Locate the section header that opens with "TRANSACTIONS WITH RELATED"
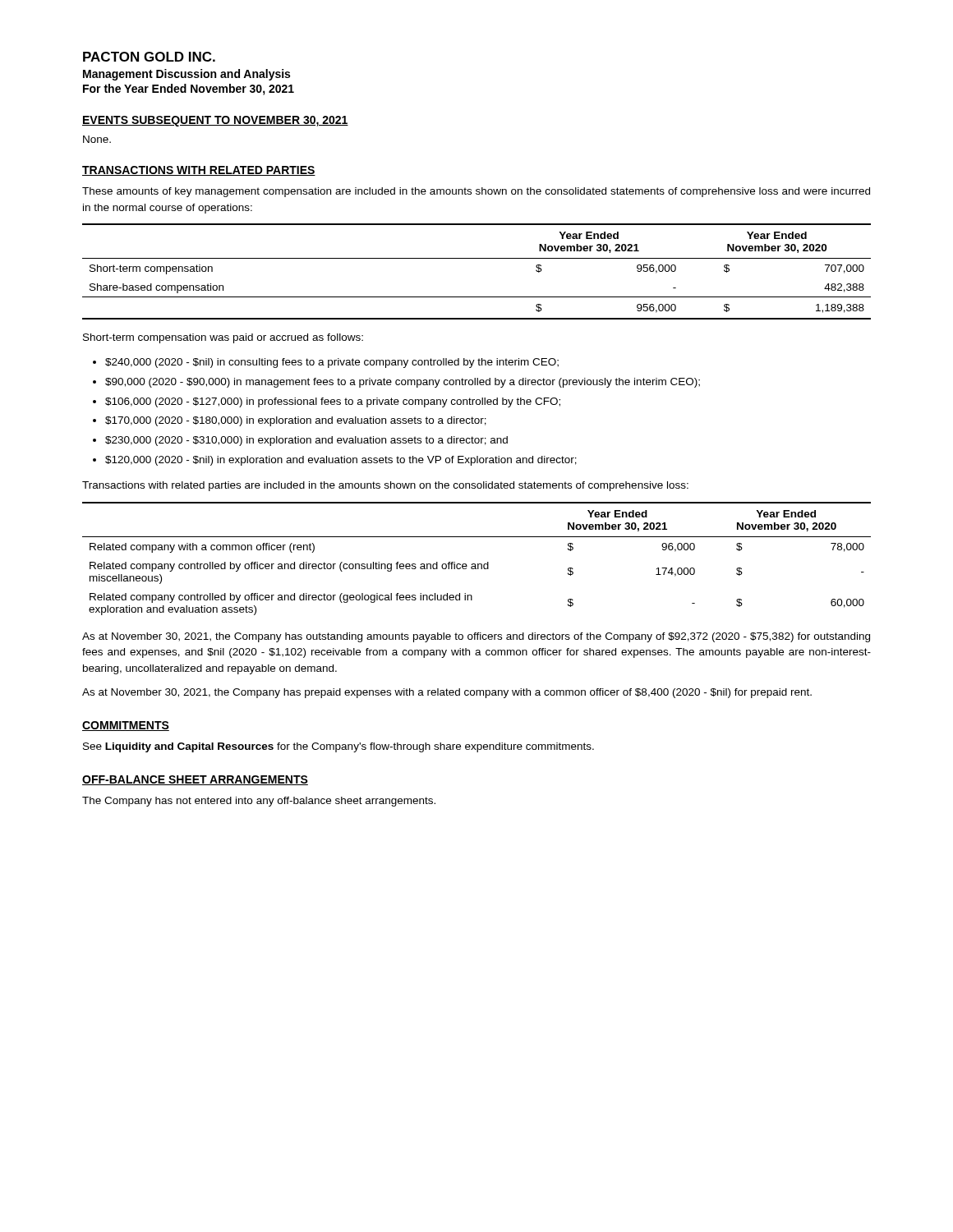 [x=199, y=170]
